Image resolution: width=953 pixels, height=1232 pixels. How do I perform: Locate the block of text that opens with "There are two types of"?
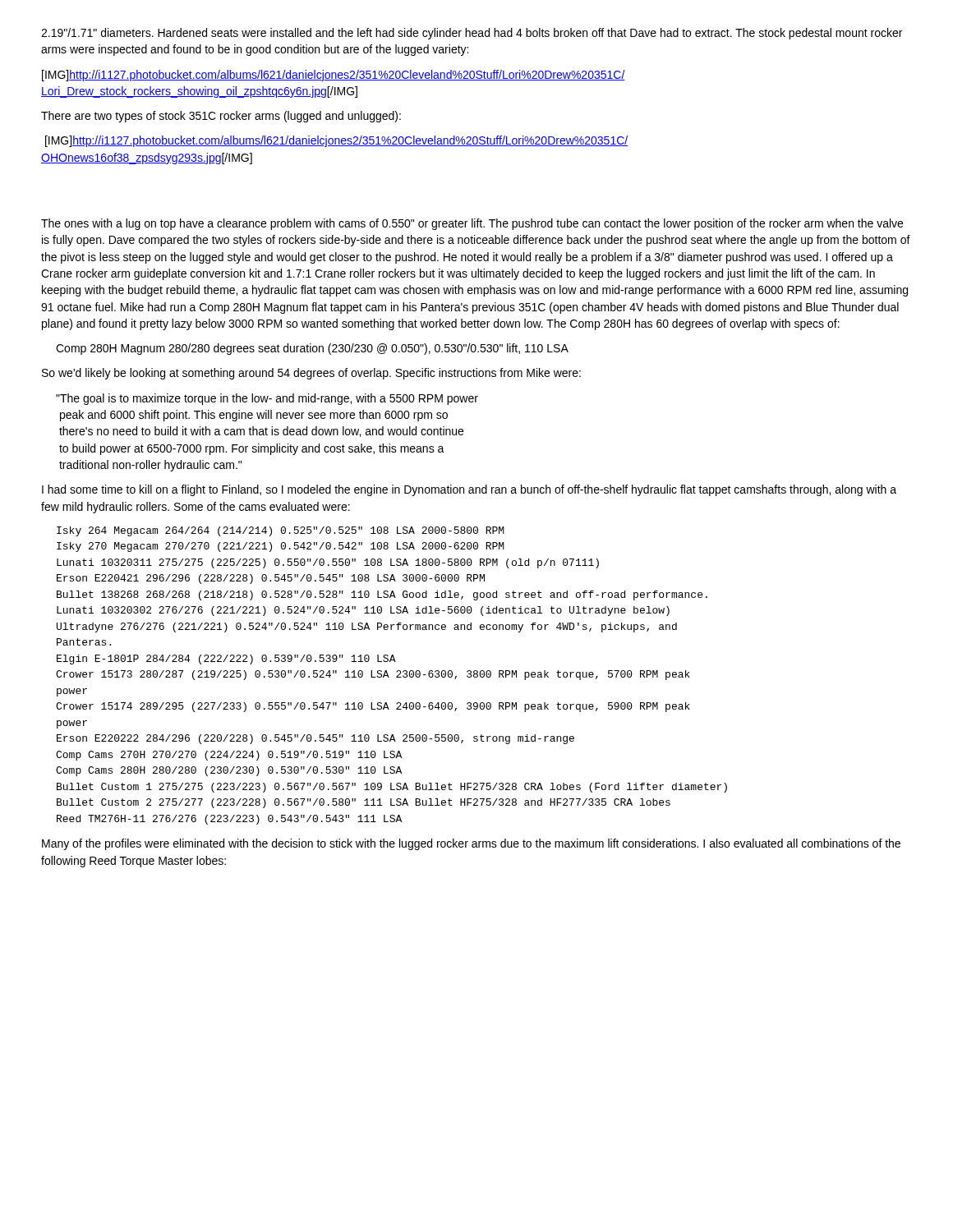tap(221, 116)
